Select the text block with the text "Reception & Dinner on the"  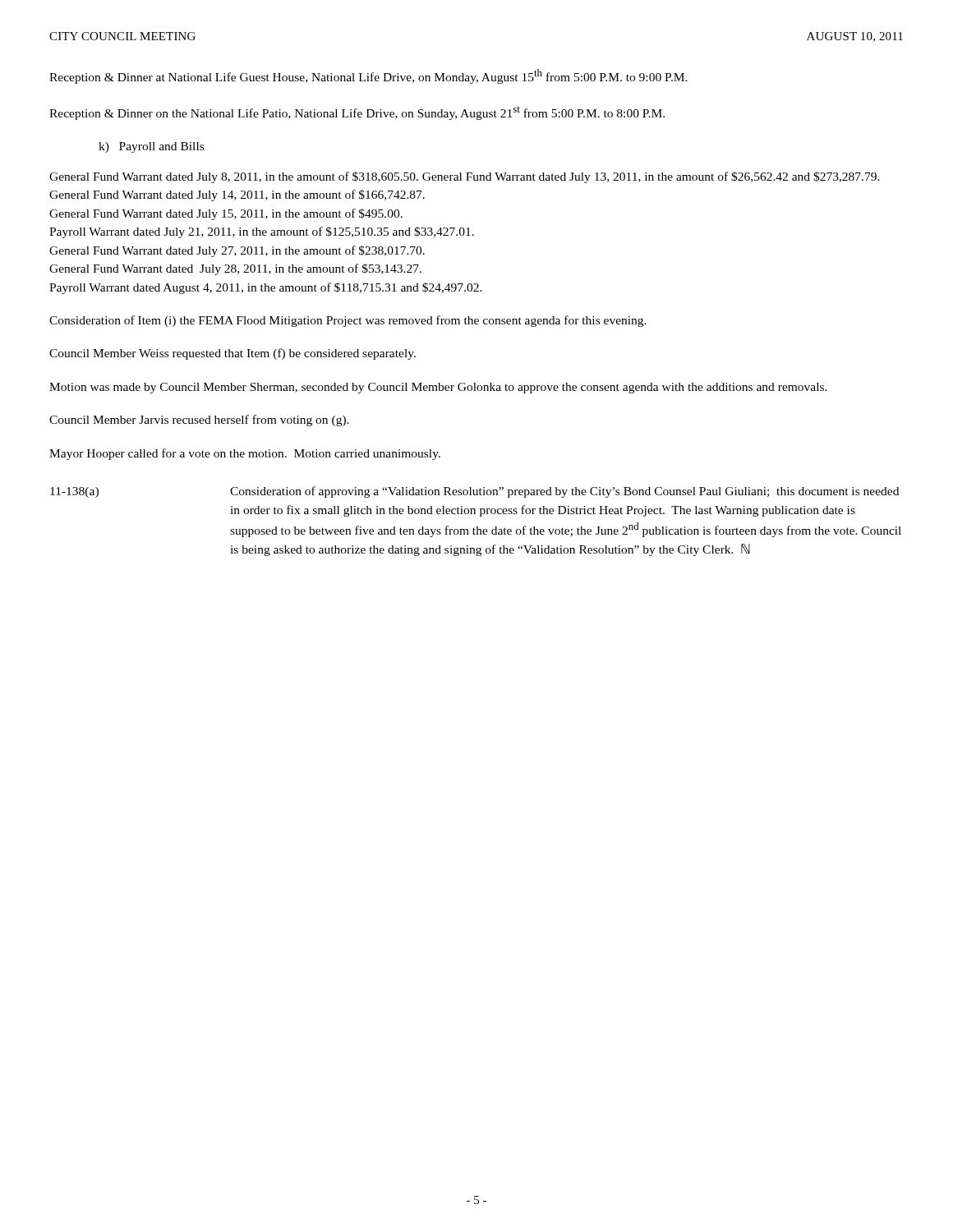click(357, 111)
